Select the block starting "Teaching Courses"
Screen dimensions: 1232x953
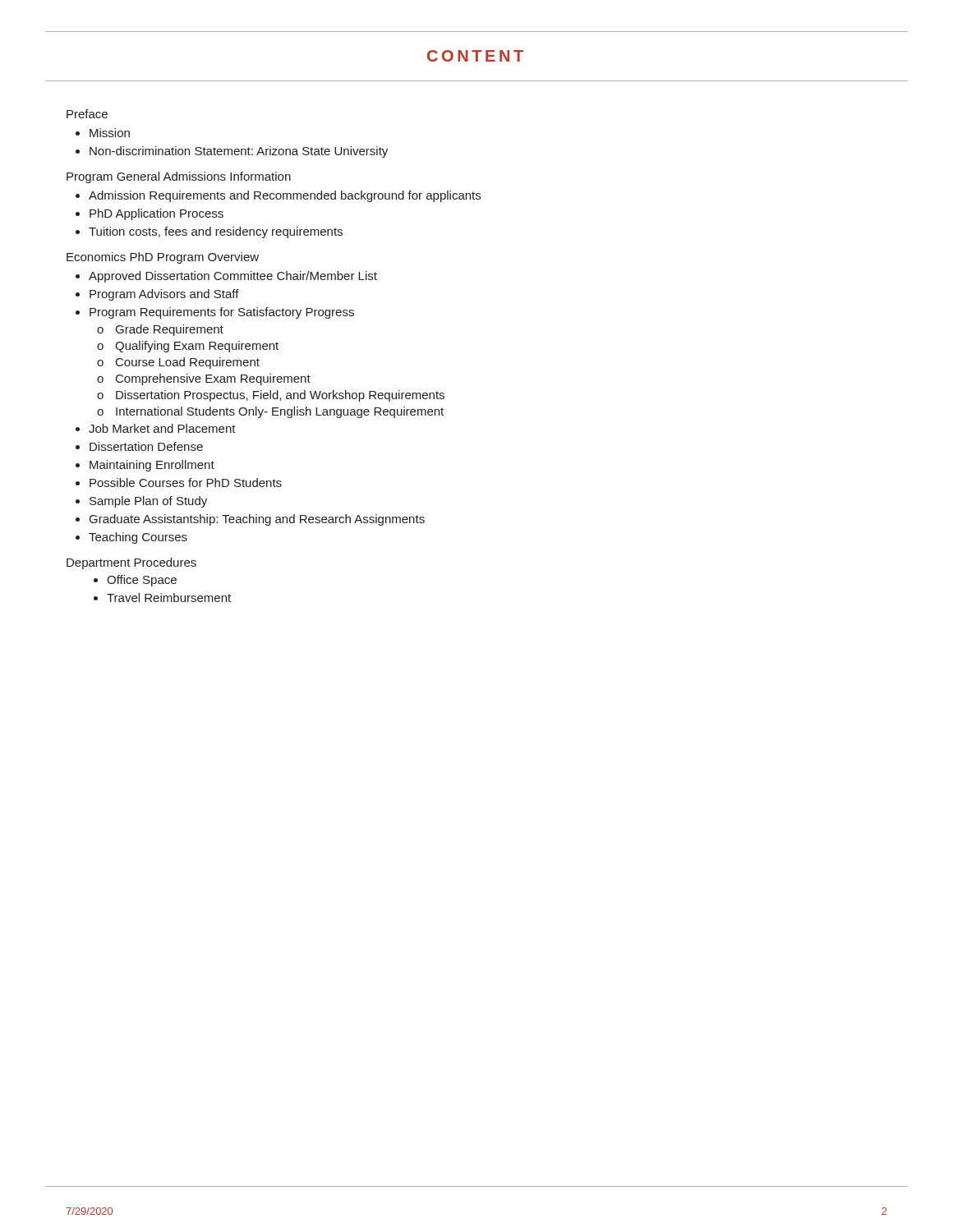[x=138, y=537]
